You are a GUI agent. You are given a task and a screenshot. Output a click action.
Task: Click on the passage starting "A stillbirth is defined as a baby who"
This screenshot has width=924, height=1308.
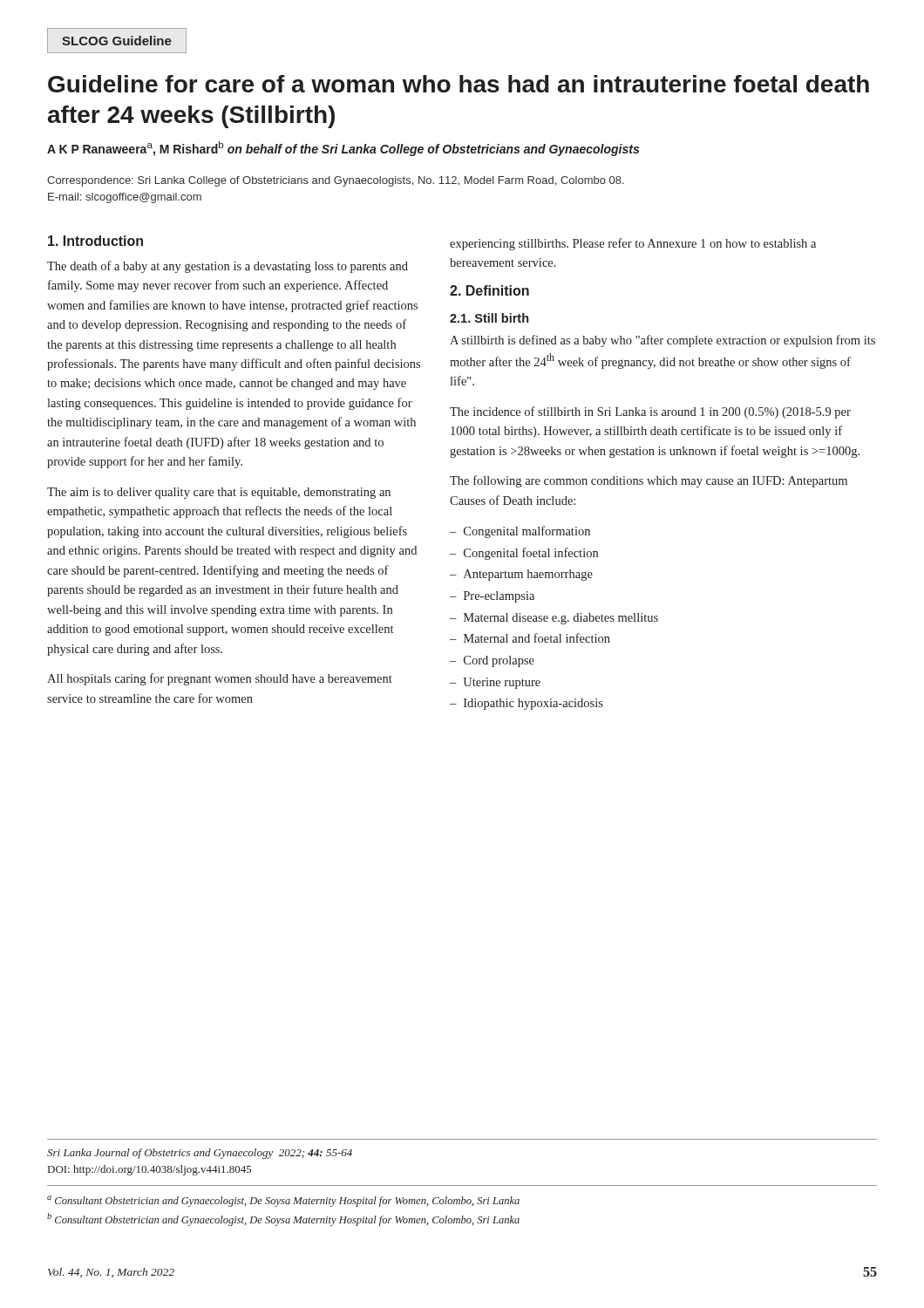click(x=663, y=361)
